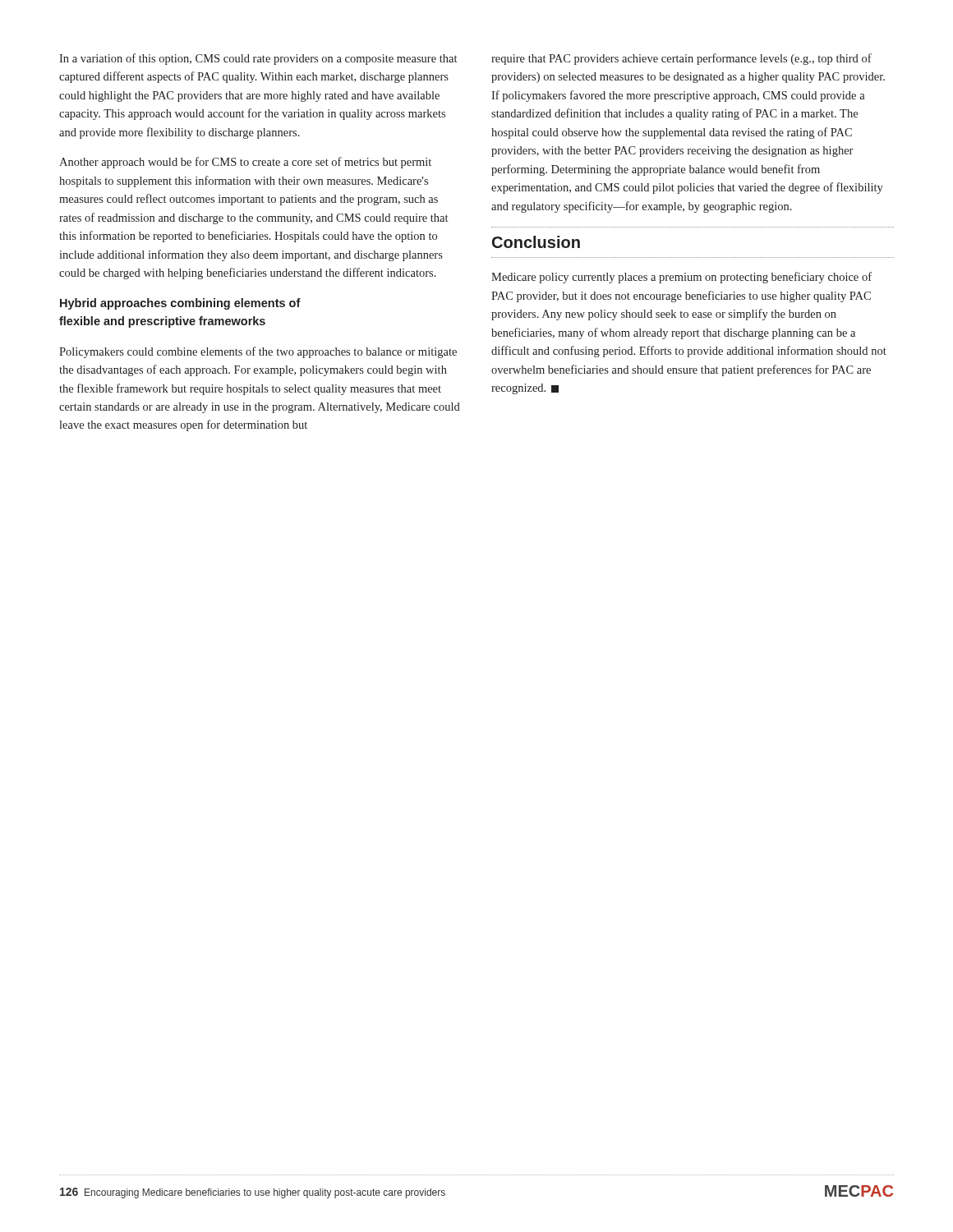
Task: Click the section header that begins "Hybrid approaches combining elements"
Action: point(260,312)
